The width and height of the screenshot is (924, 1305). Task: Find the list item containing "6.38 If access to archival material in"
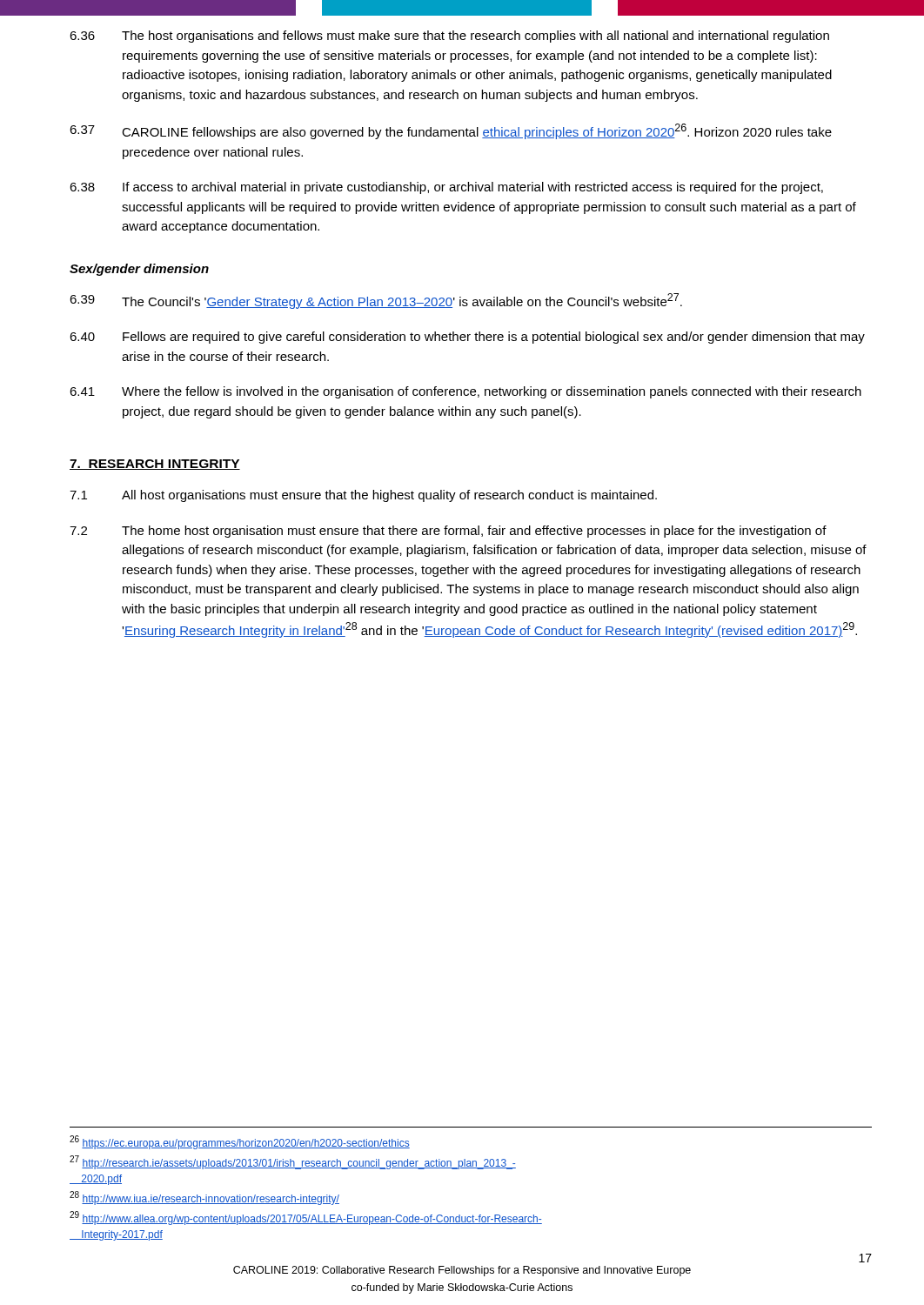point(471,207)
